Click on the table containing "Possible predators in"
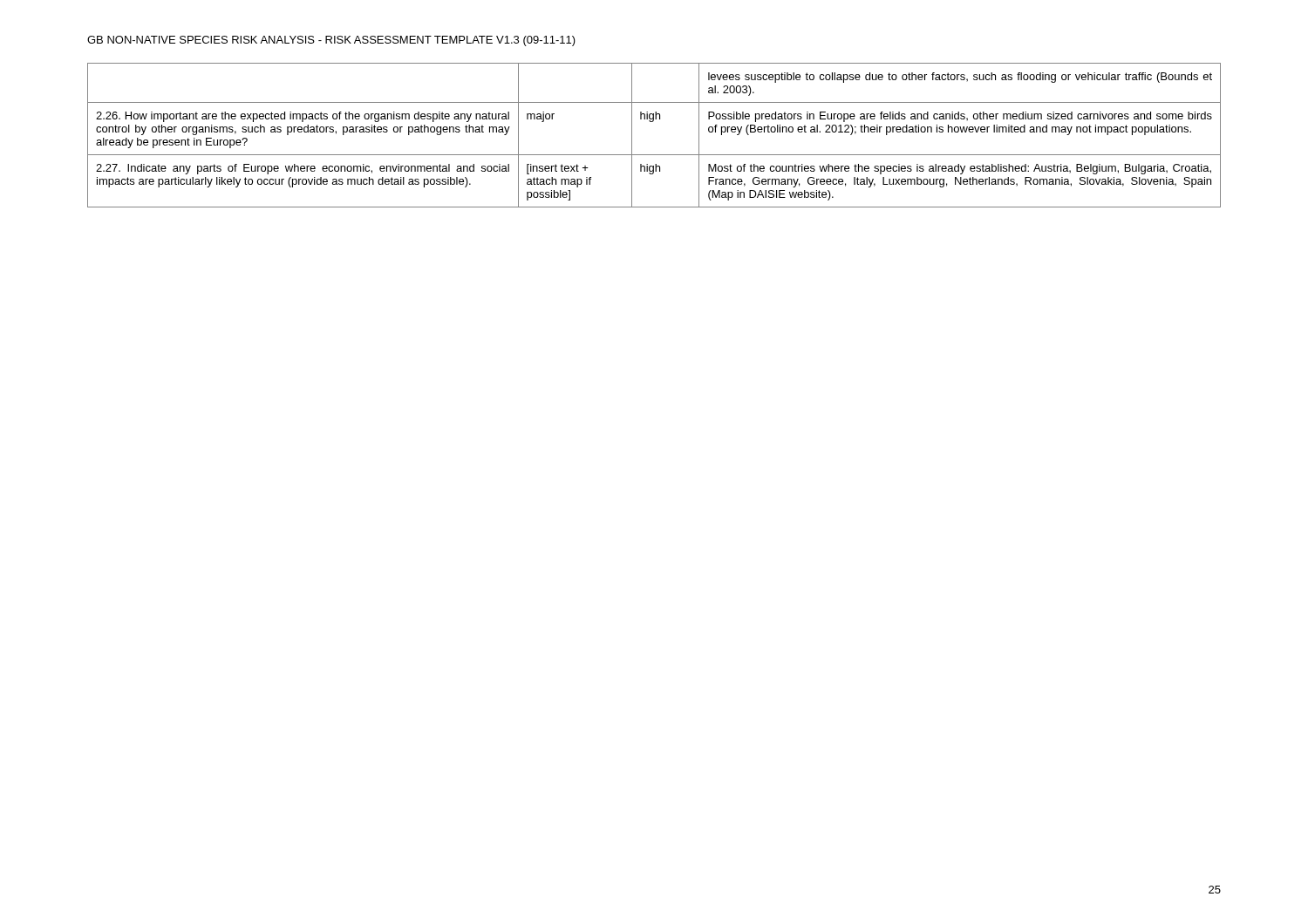 pos(654,135)
